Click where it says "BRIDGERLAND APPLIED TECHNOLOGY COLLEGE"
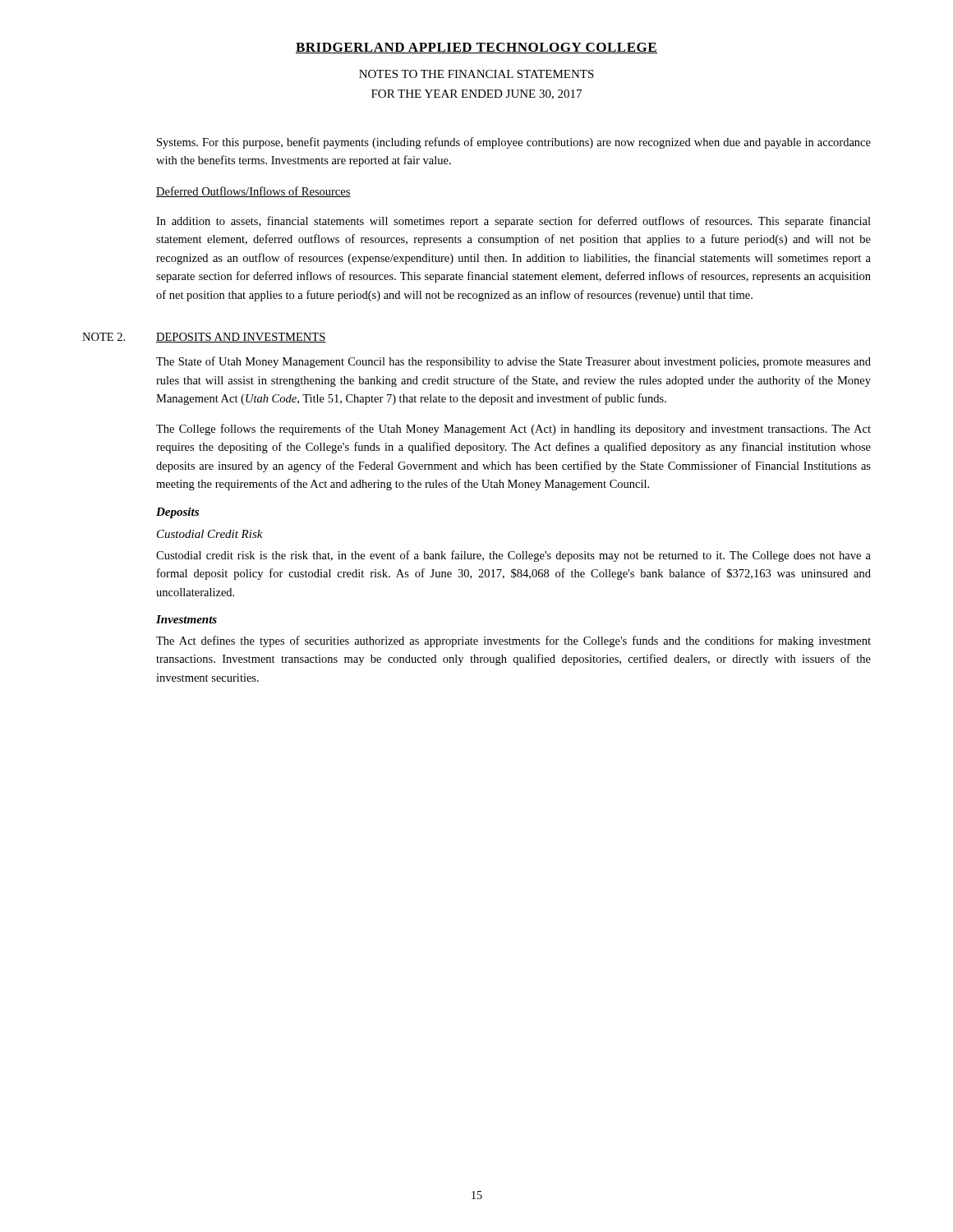 pos(476,47)
